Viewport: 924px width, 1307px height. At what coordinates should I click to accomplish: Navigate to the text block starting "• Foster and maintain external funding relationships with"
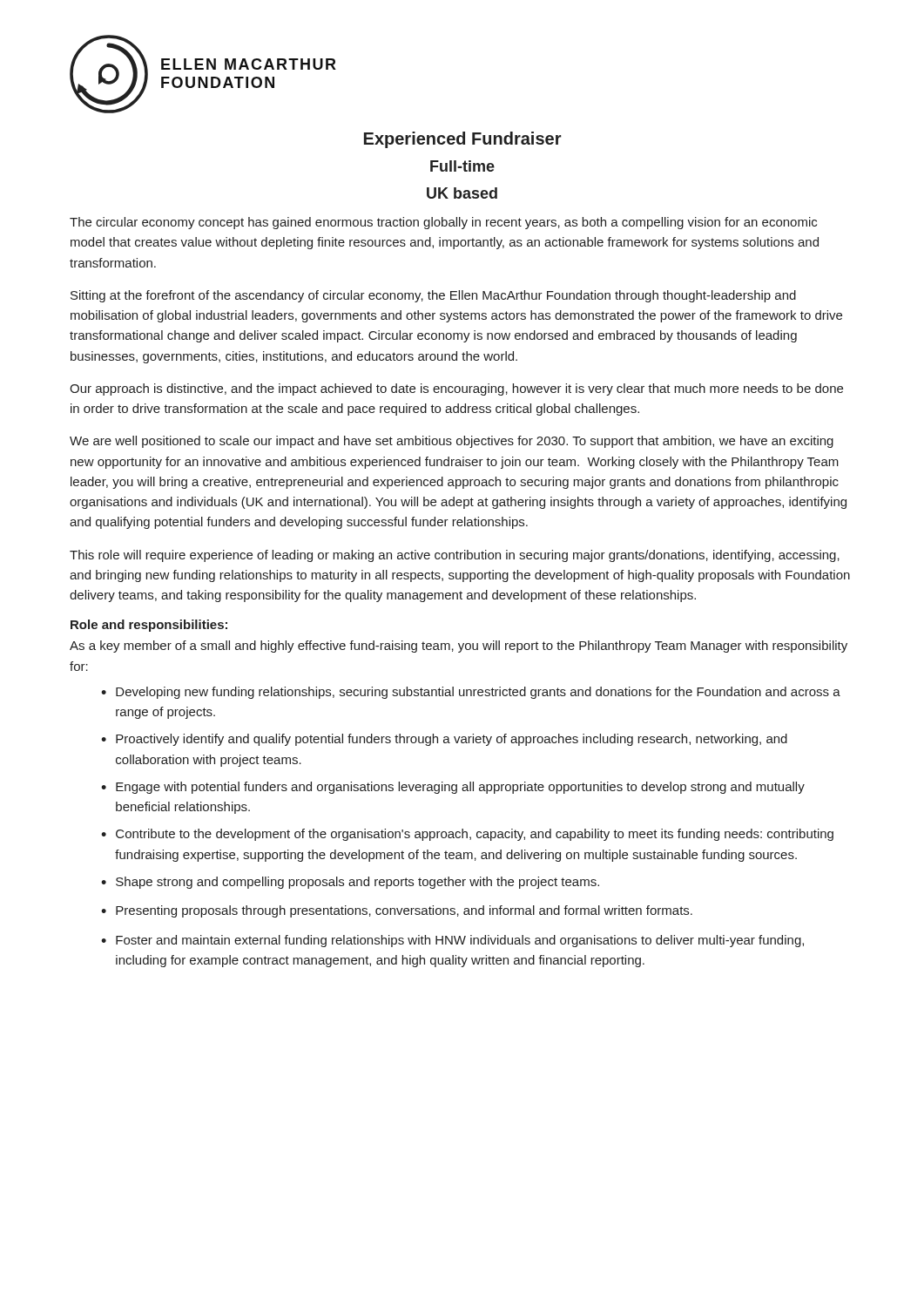pos(478,950)
